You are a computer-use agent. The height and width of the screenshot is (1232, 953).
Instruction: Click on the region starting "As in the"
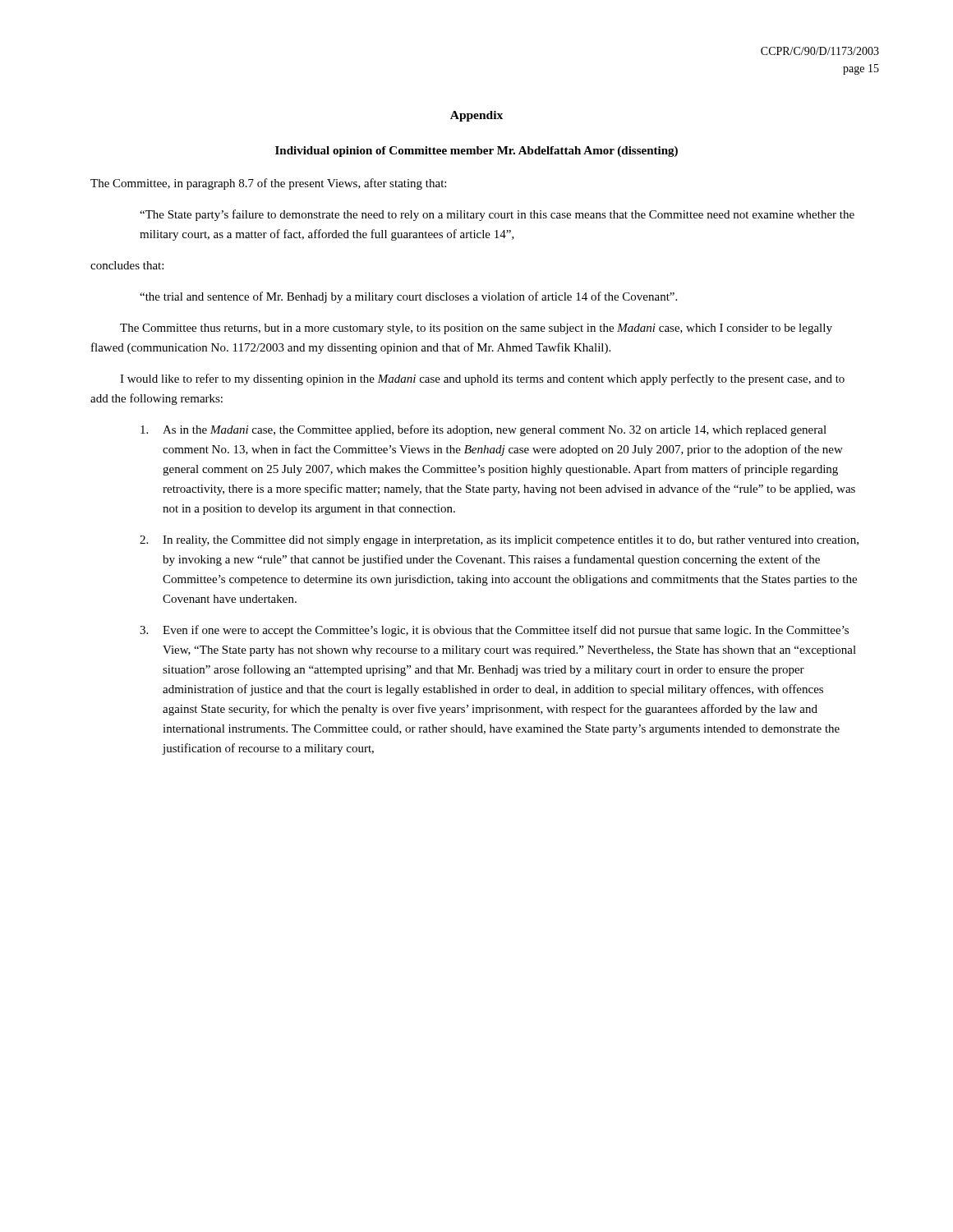pyautogui.click(x=500, y=469)
